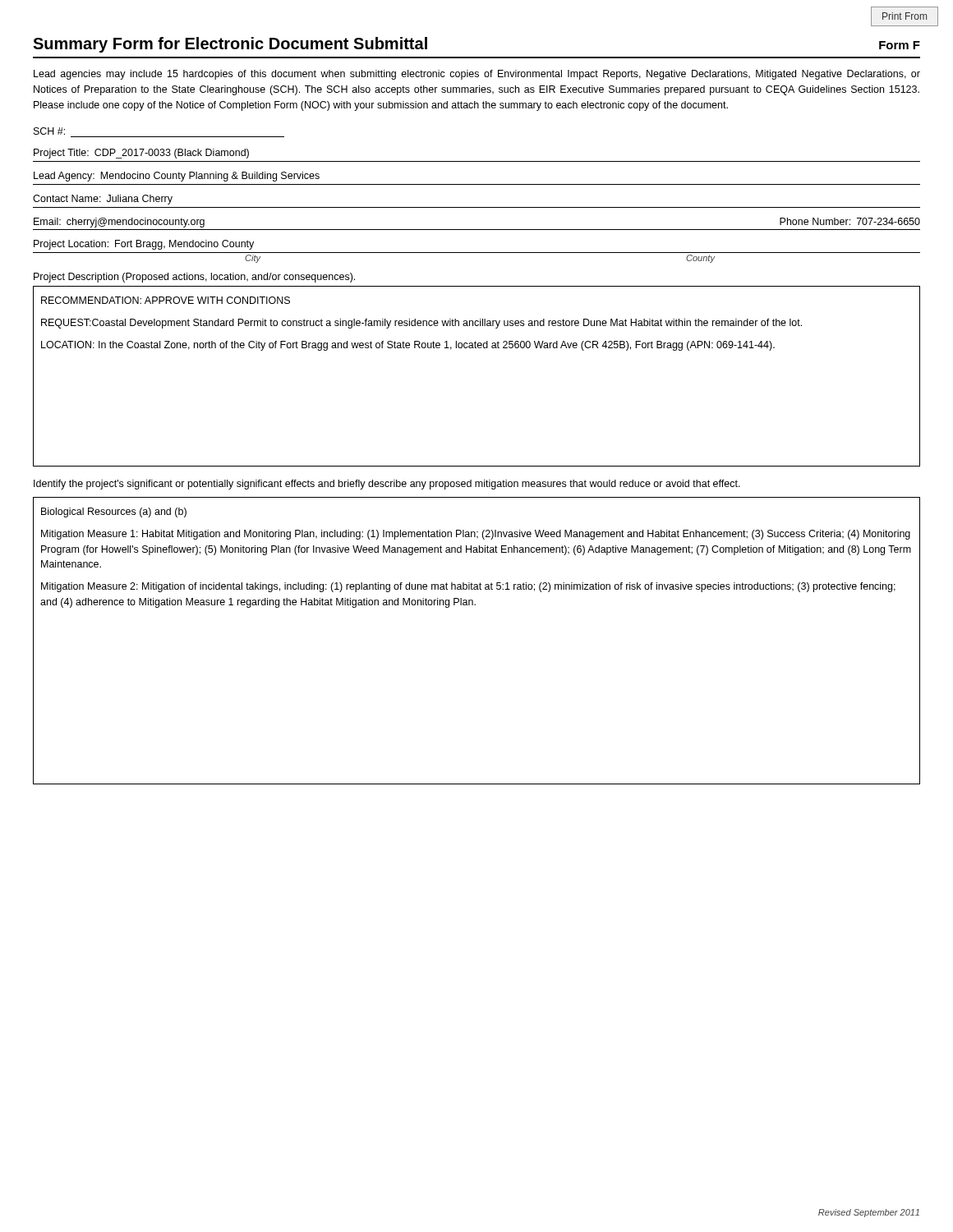The image size is (953, 1232).
Task: Navigate to the block starting "Lead Agency: Mendocino County Planning & Building Services"
Action: tap(476, 176)
